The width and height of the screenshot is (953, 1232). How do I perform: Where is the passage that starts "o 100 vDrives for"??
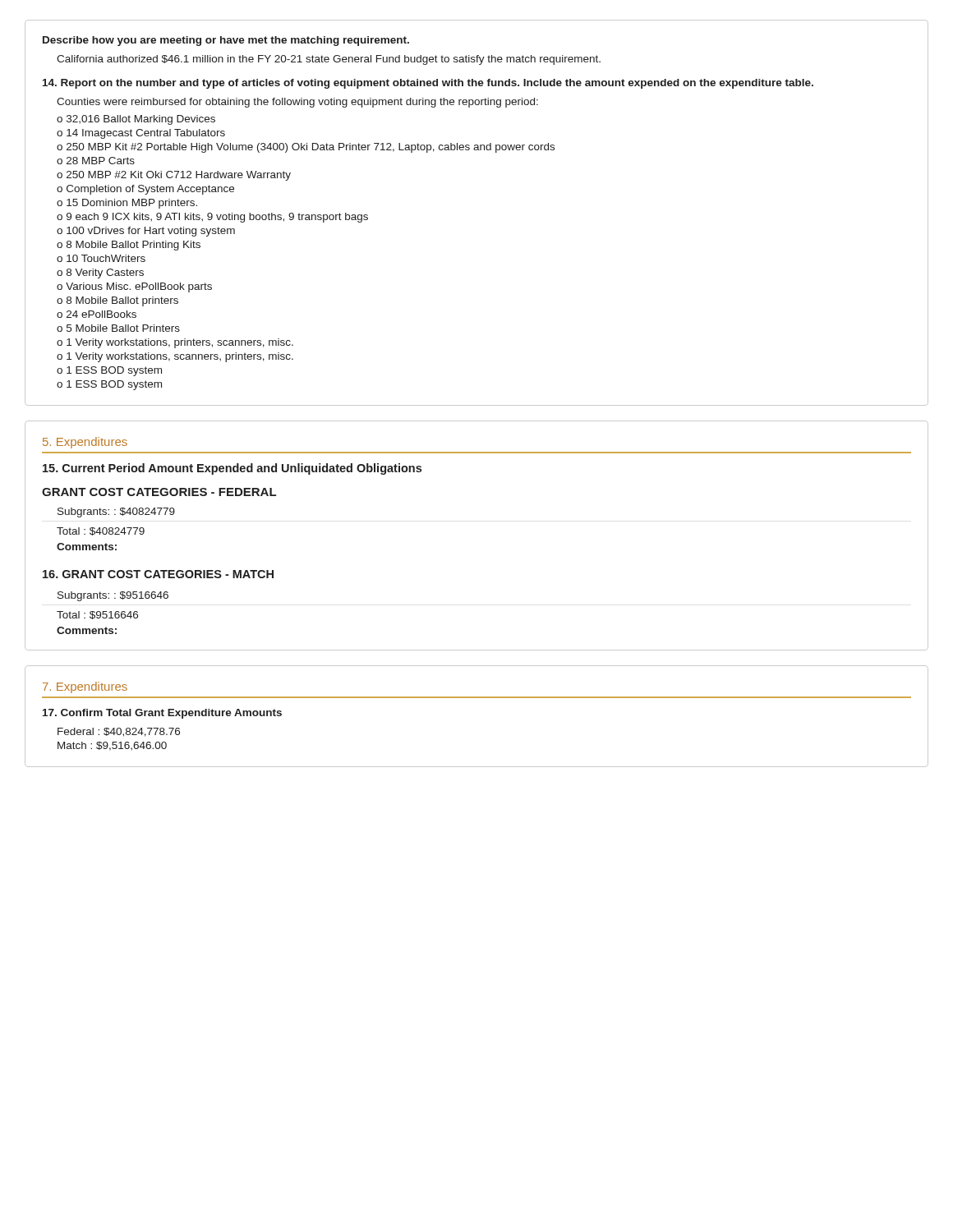[x=146, y=230]
